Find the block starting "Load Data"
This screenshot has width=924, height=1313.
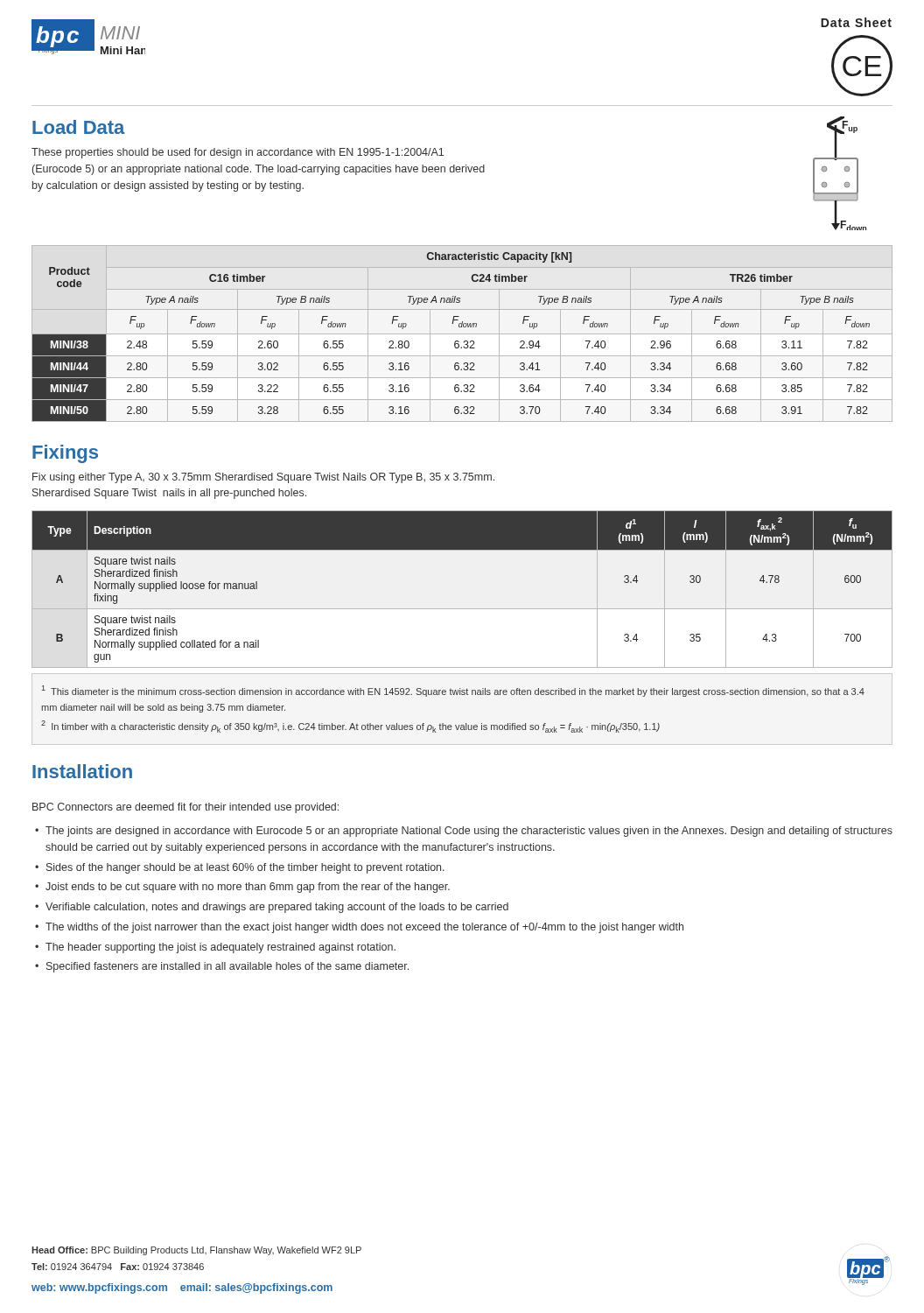pos(78,127)
